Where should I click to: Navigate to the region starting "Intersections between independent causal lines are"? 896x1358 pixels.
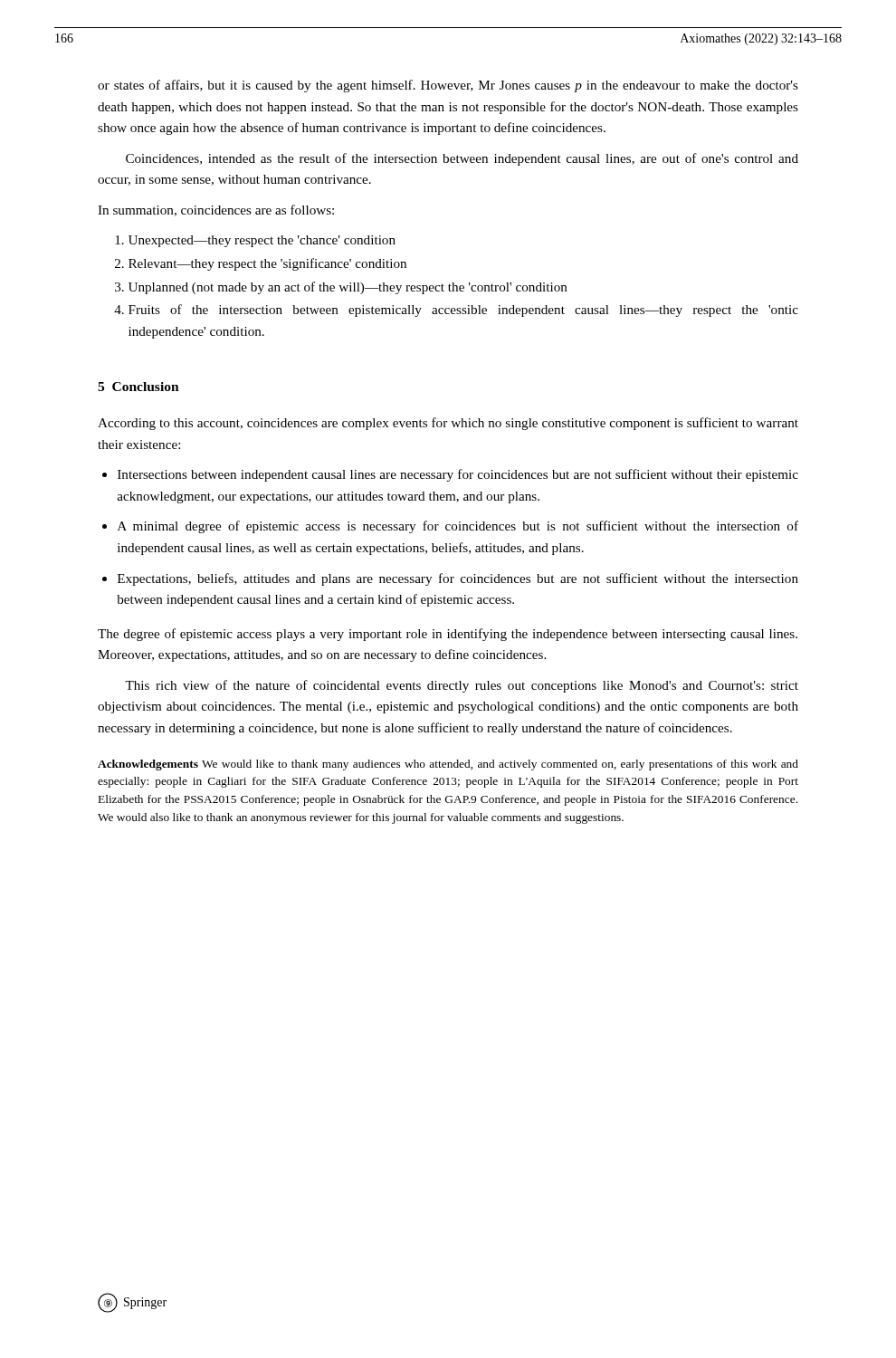click(458, 485)
